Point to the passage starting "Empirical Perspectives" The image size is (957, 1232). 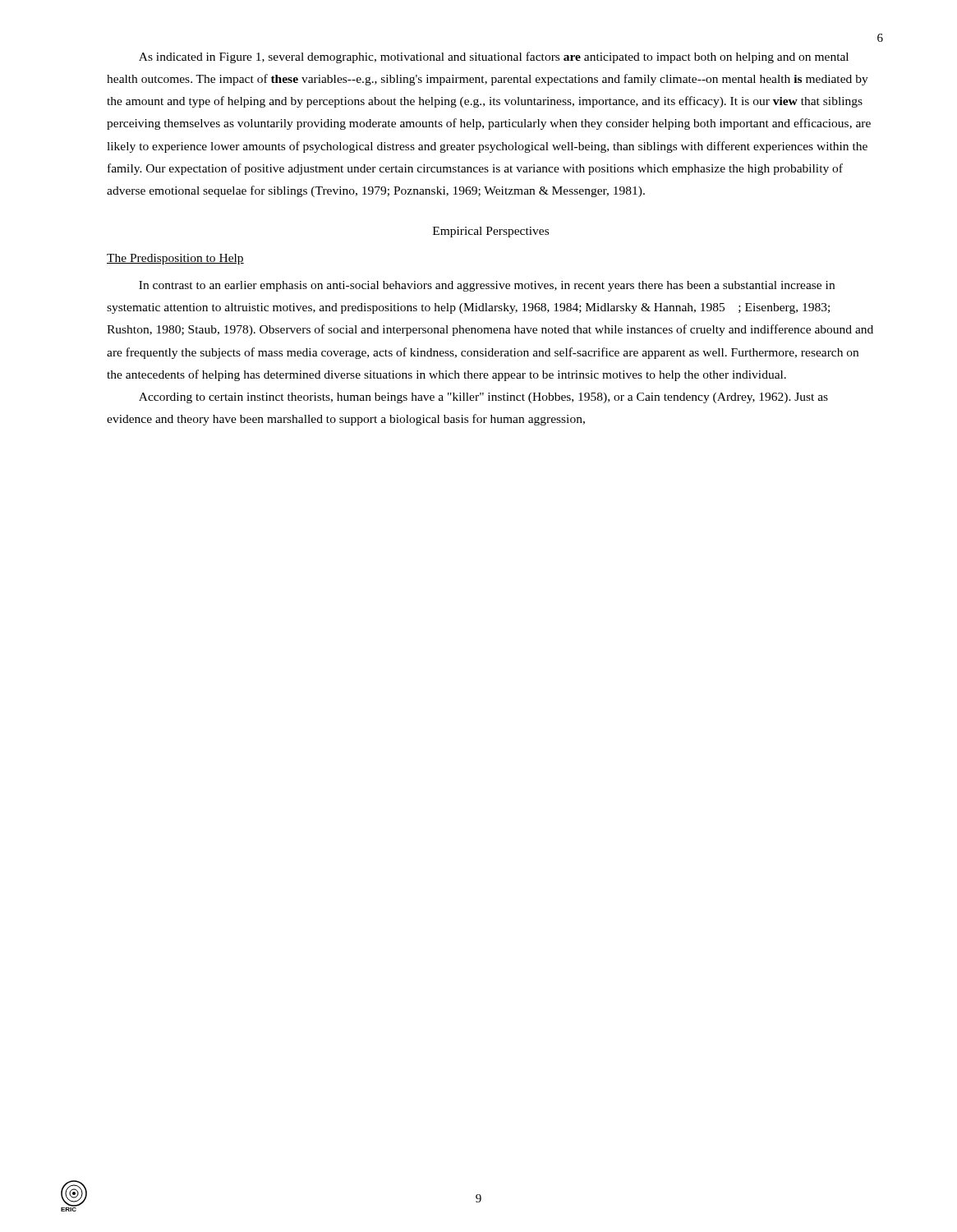491,230
